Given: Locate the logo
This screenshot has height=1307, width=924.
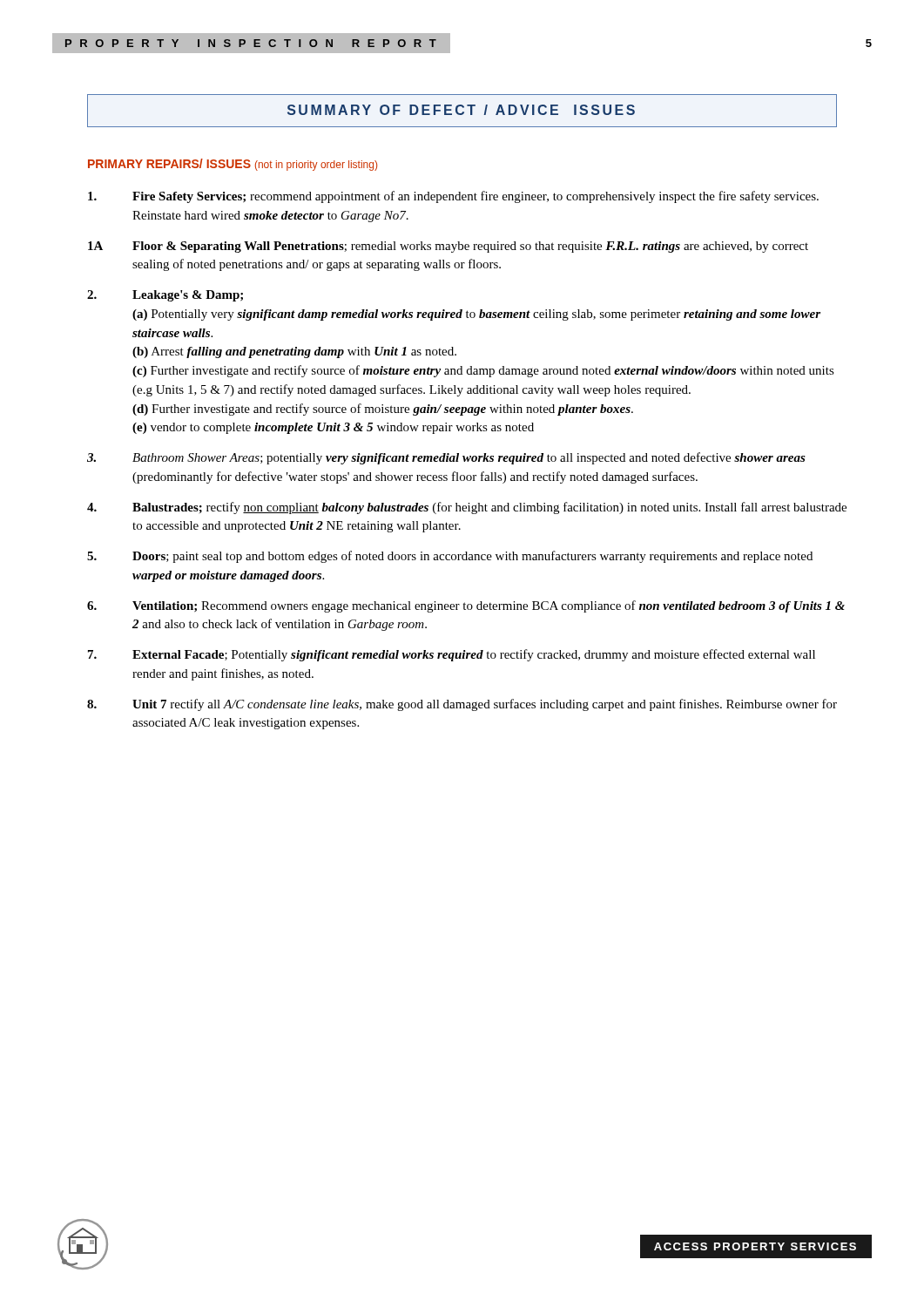Looking at the screenshot, I should (x=83, y=1246).
